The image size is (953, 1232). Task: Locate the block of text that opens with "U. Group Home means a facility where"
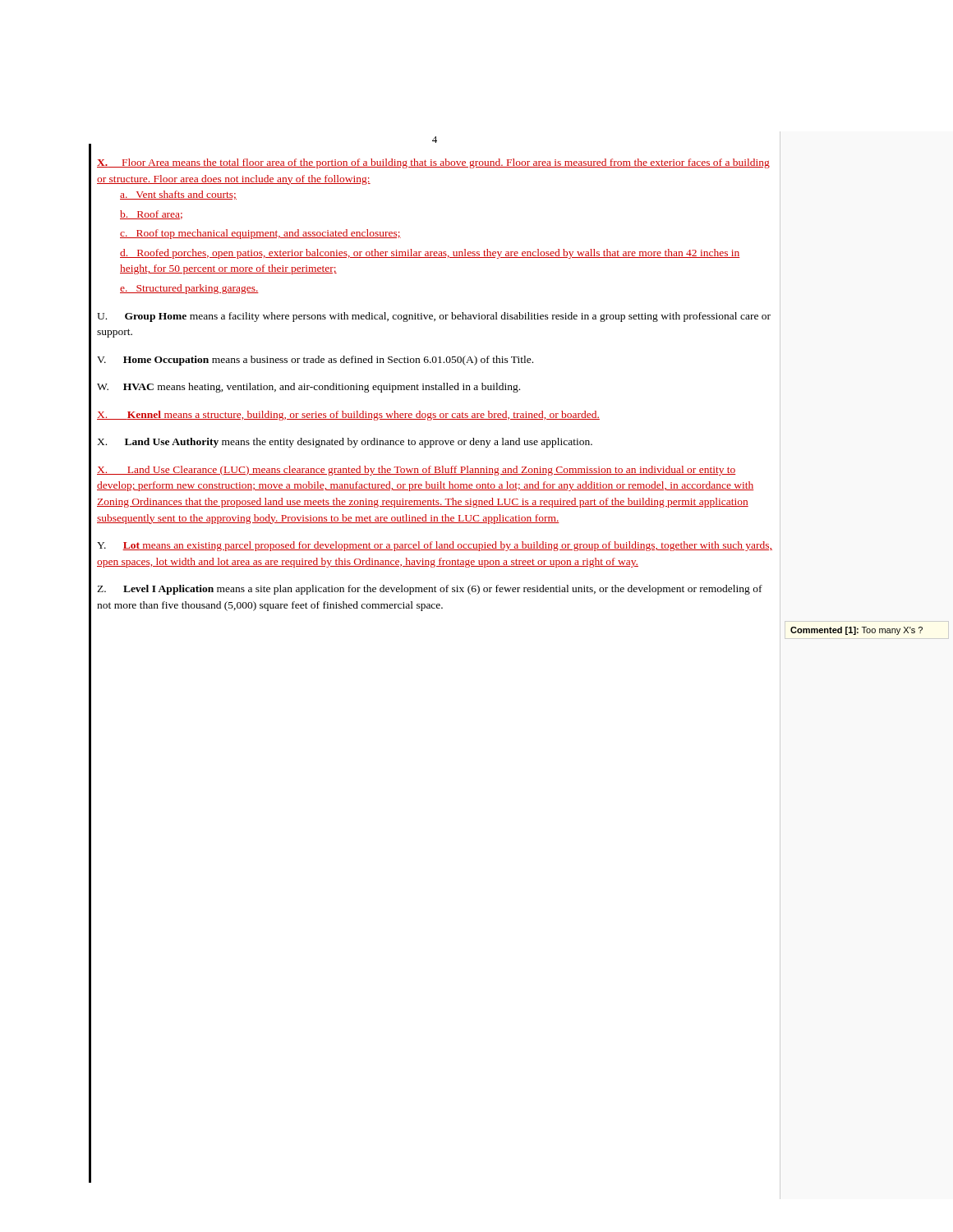tap(434, 323)
